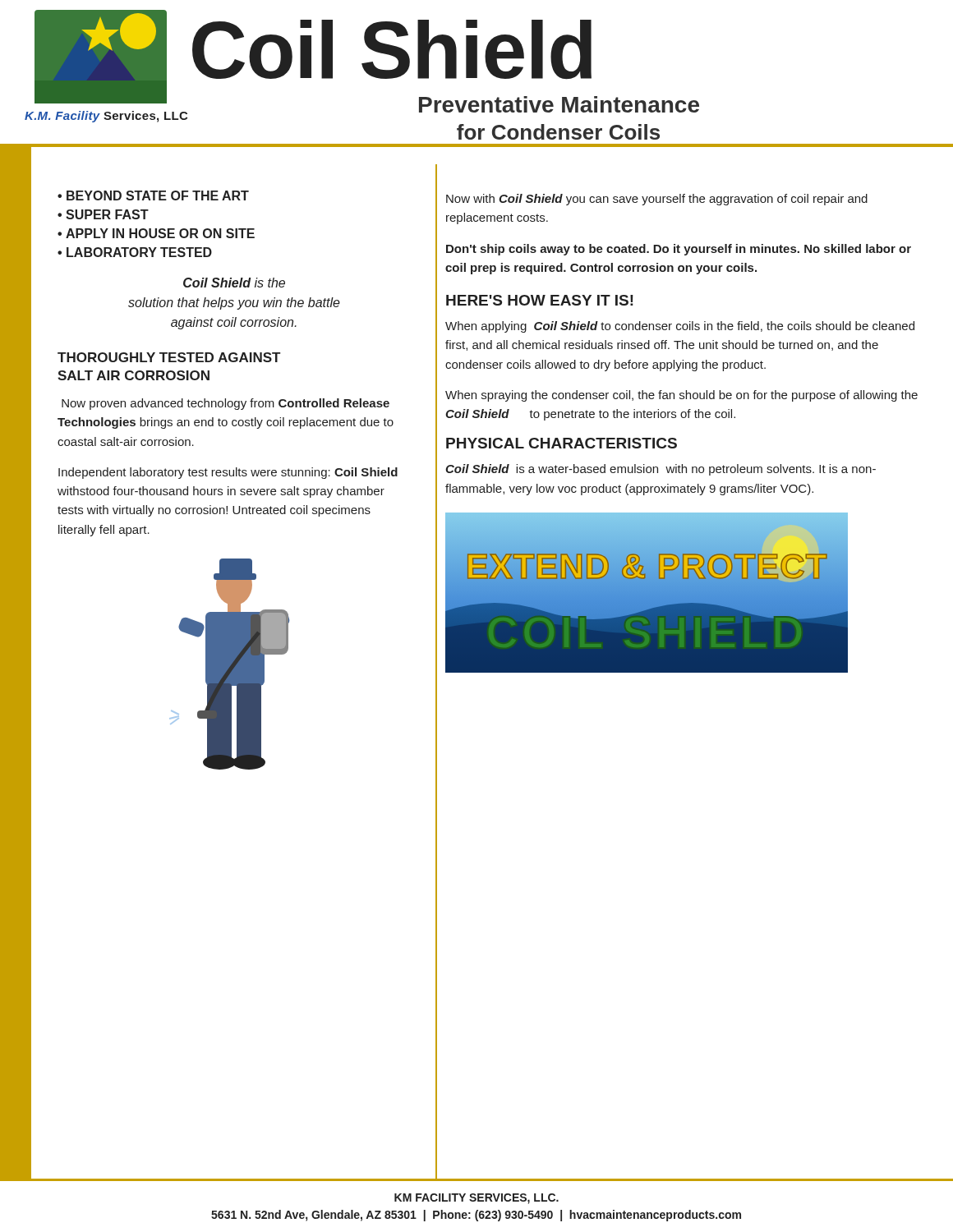Click on the list item that says "SUPER FAST"

pyautogui.click(x=107, y=215)
